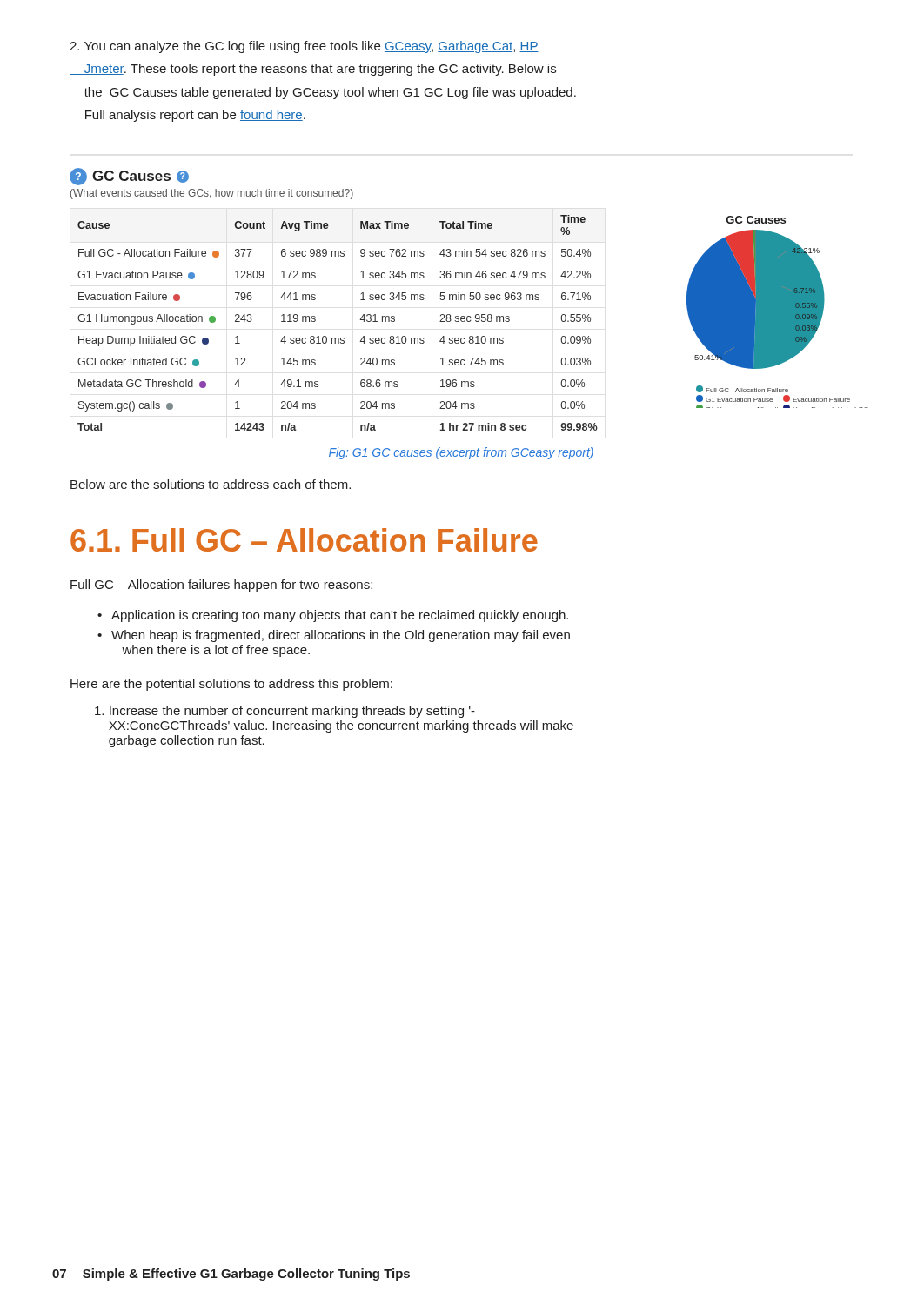Click the passage that begins "(What events caused the GCs, how"
The height and width of the screenshot is (1305, 924).
tap(211, 193)
